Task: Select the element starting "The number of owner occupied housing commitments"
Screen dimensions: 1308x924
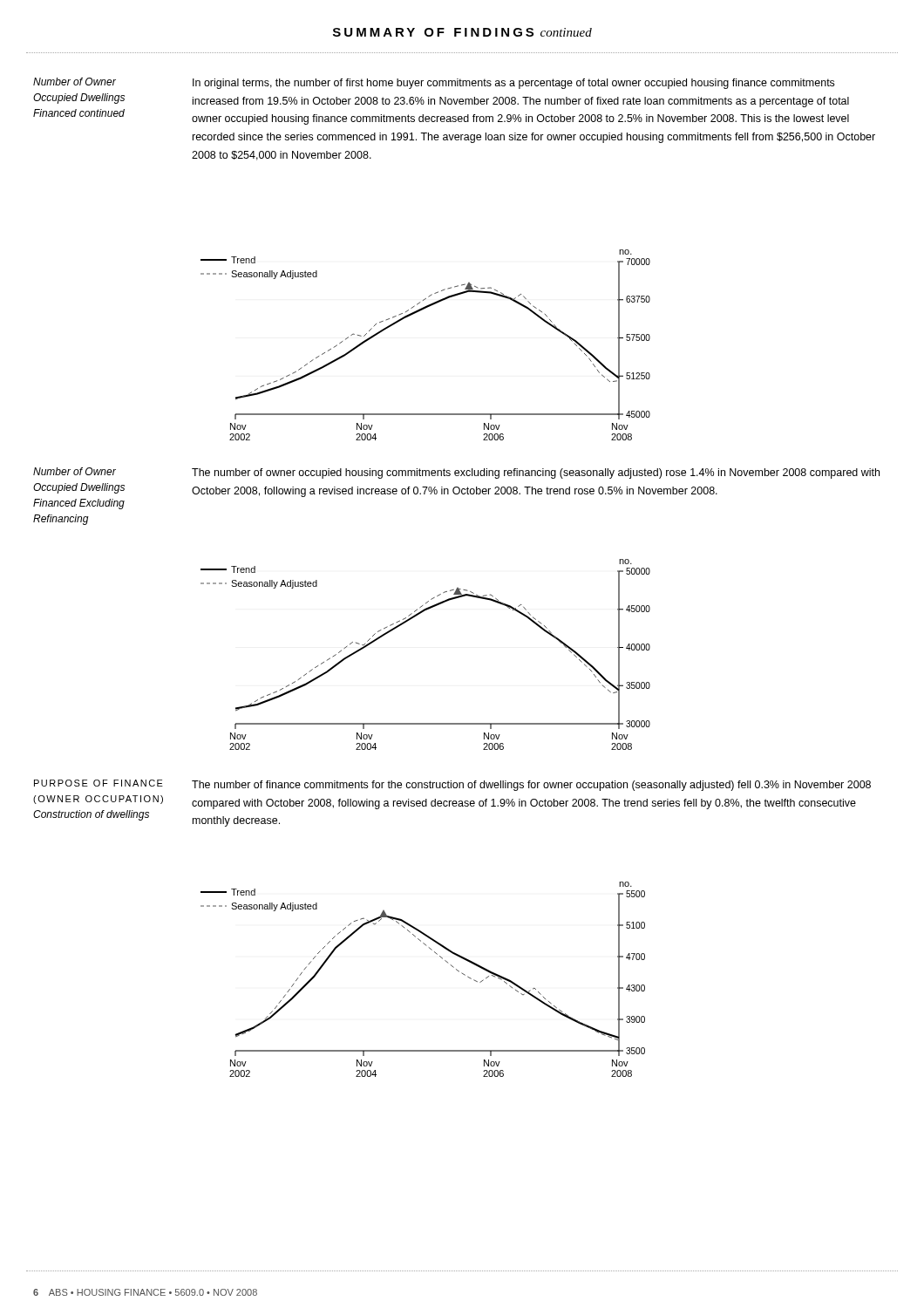Action: tap(536, 482)
